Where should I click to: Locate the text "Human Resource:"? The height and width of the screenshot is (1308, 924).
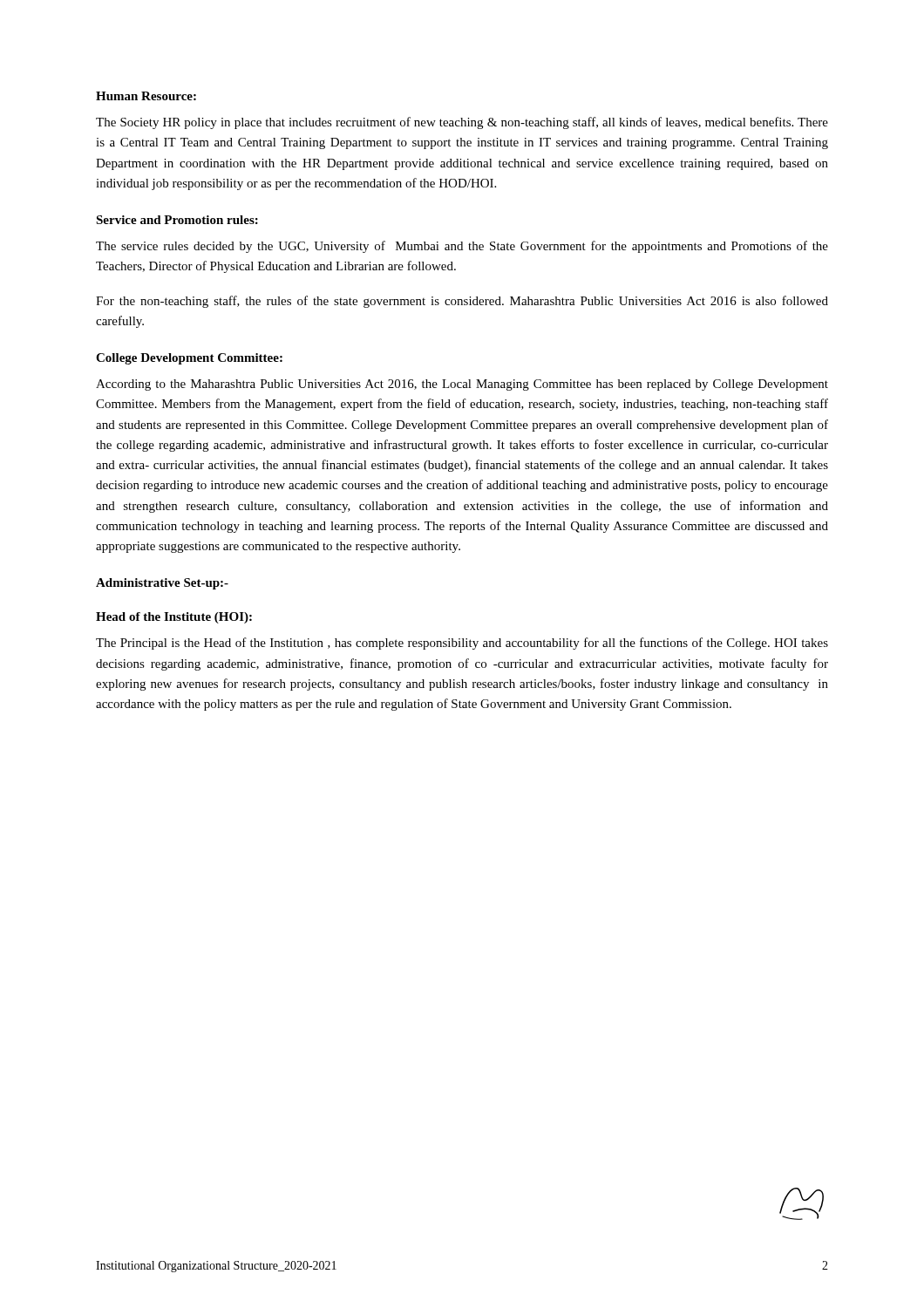click(146, 96)
